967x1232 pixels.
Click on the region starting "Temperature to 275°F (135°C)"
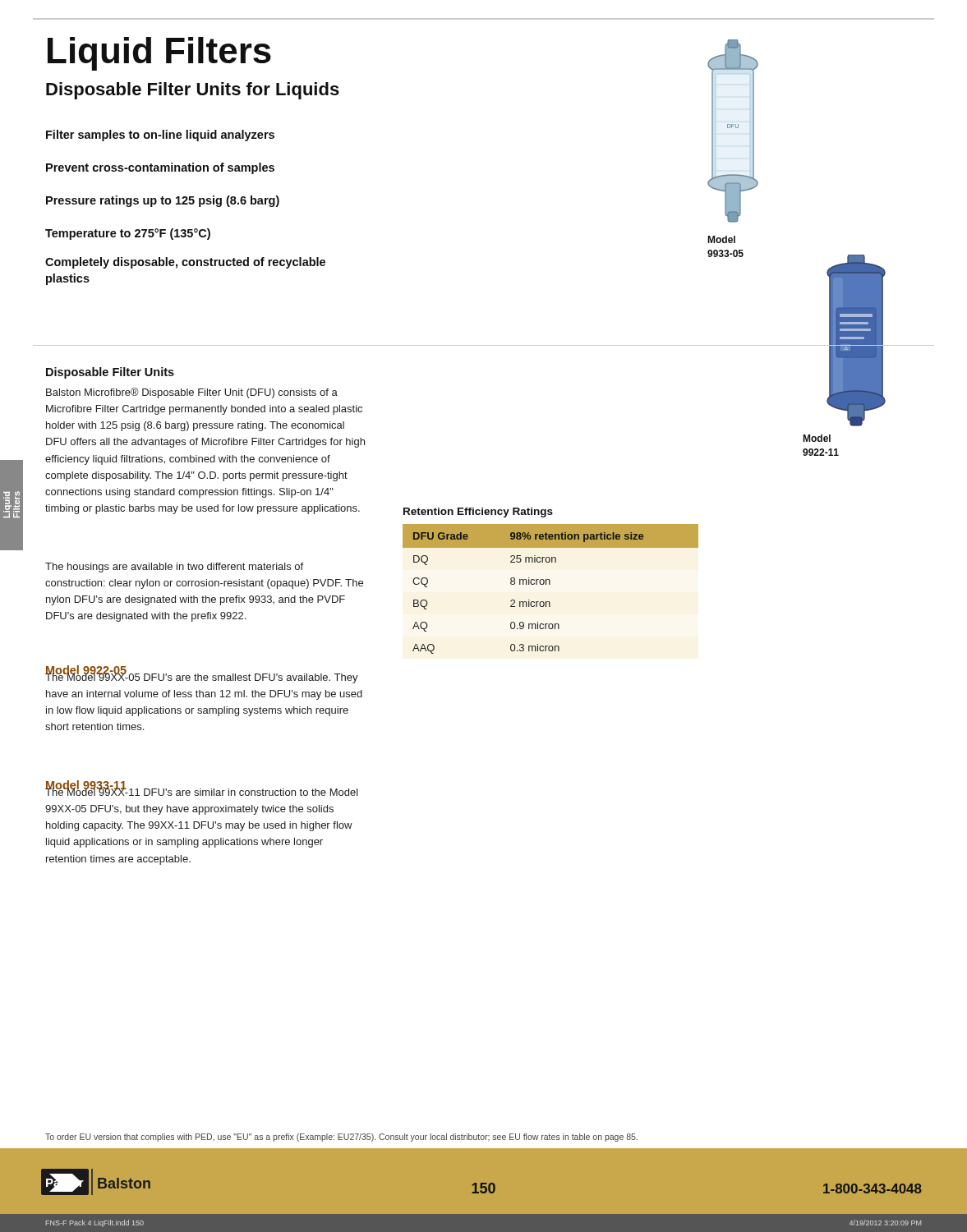click(x=128, y=234)
